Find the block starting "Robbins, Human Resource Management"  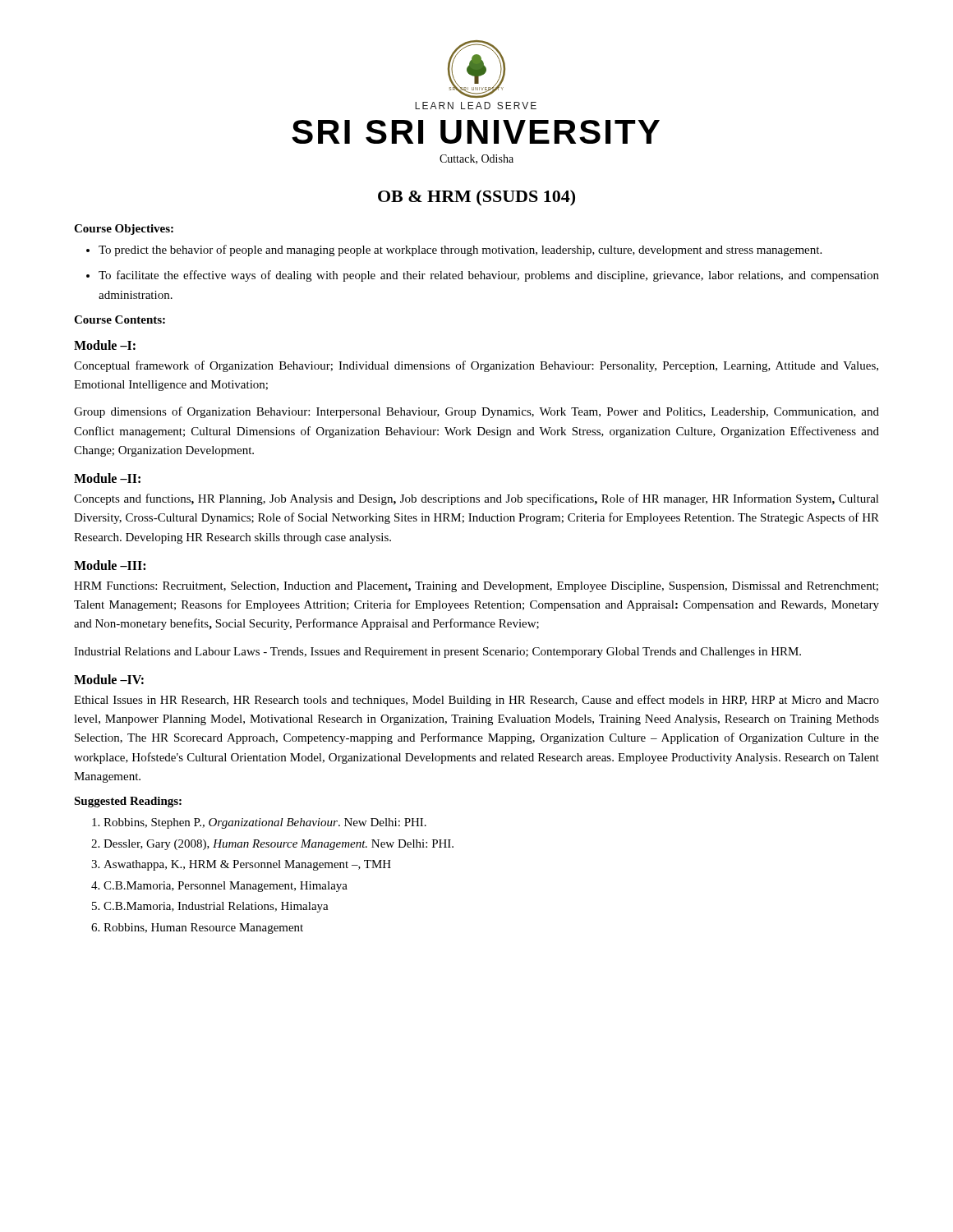pos(203,927)
